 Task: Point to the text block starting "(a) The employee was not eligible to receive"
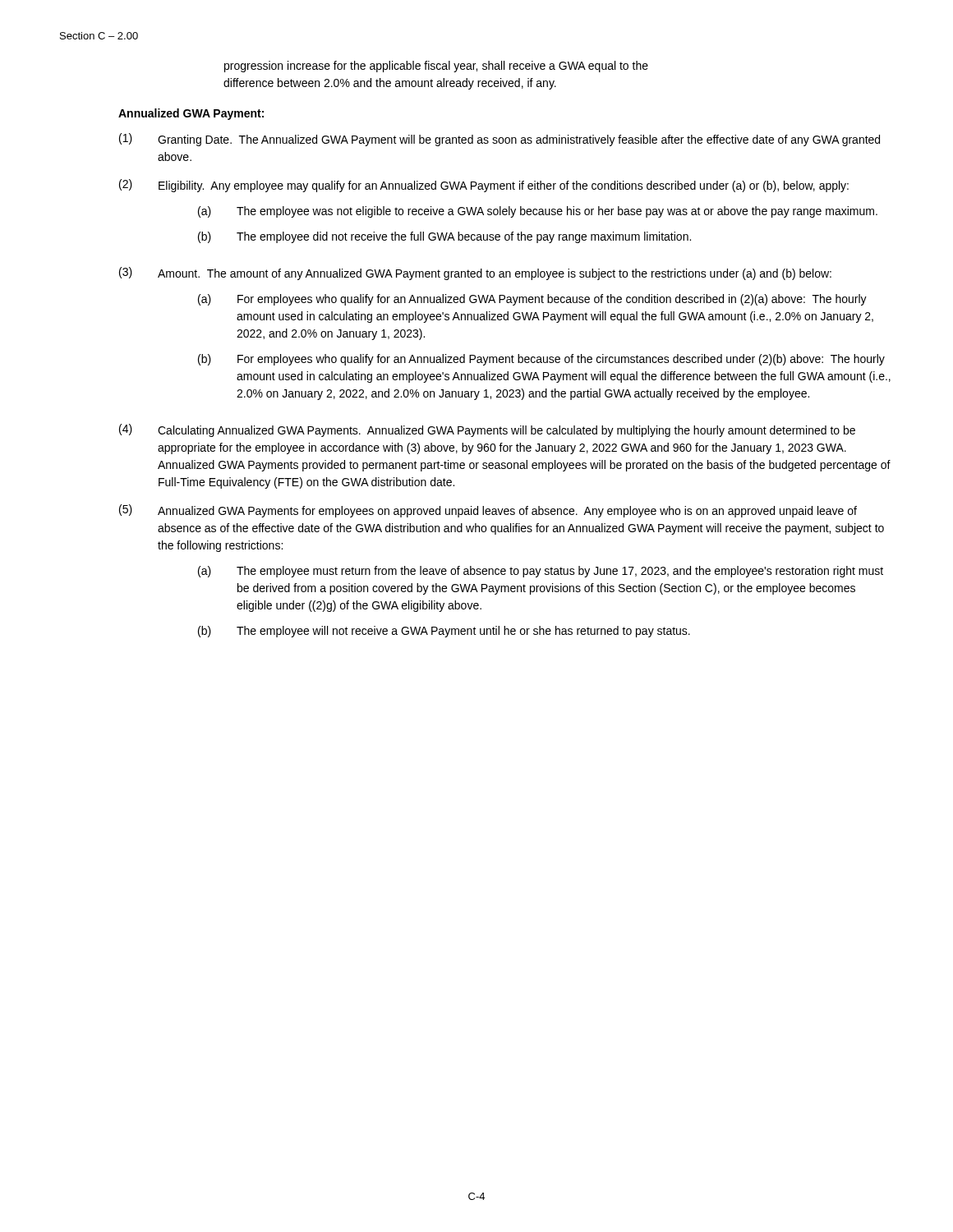pyautogui.click(x=538, y=212)
